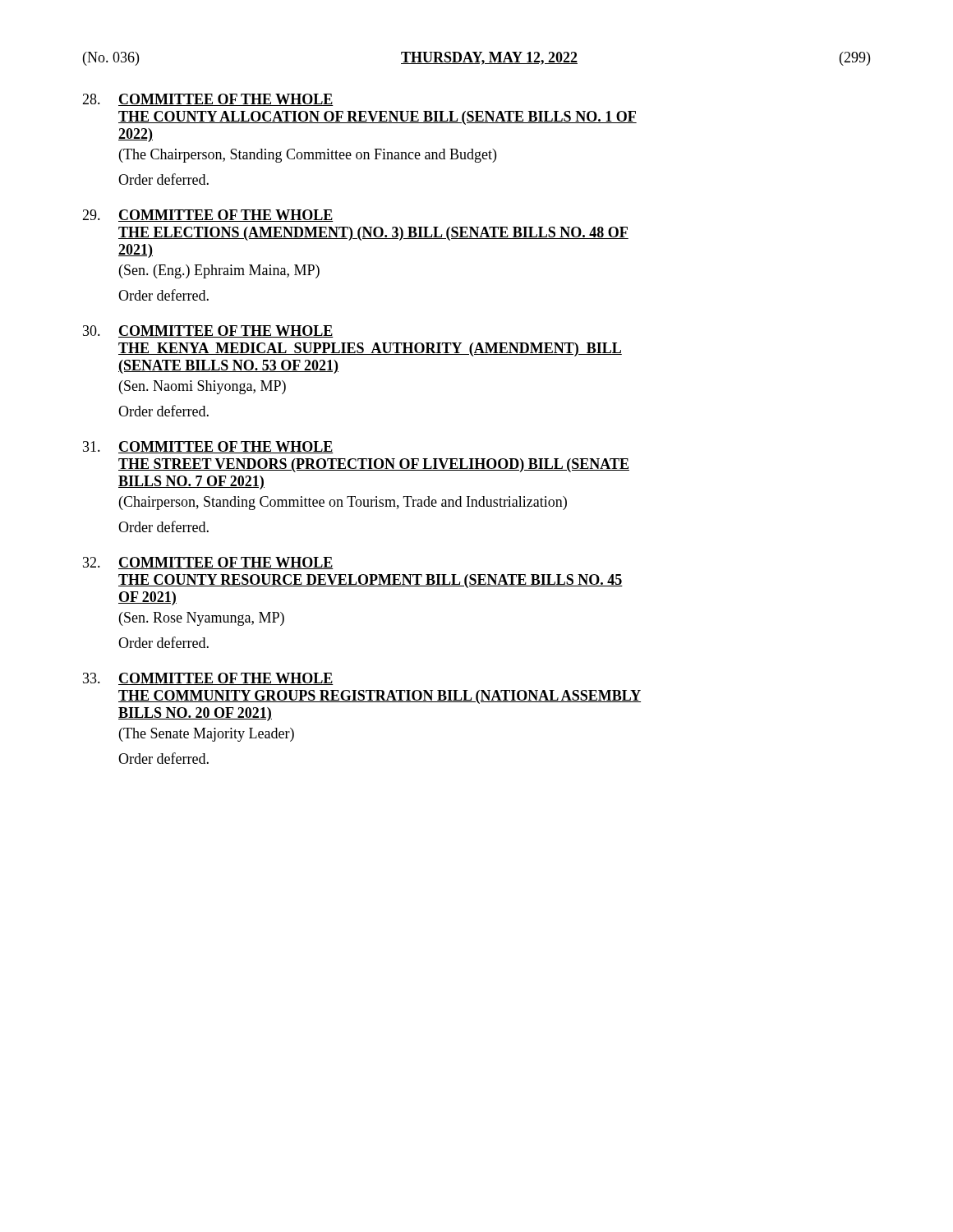Locate the region starting "28. COMMITTEE OF THE WHOLE THE COUNTY"
The image size is (953, 1232).
(476, 140)
